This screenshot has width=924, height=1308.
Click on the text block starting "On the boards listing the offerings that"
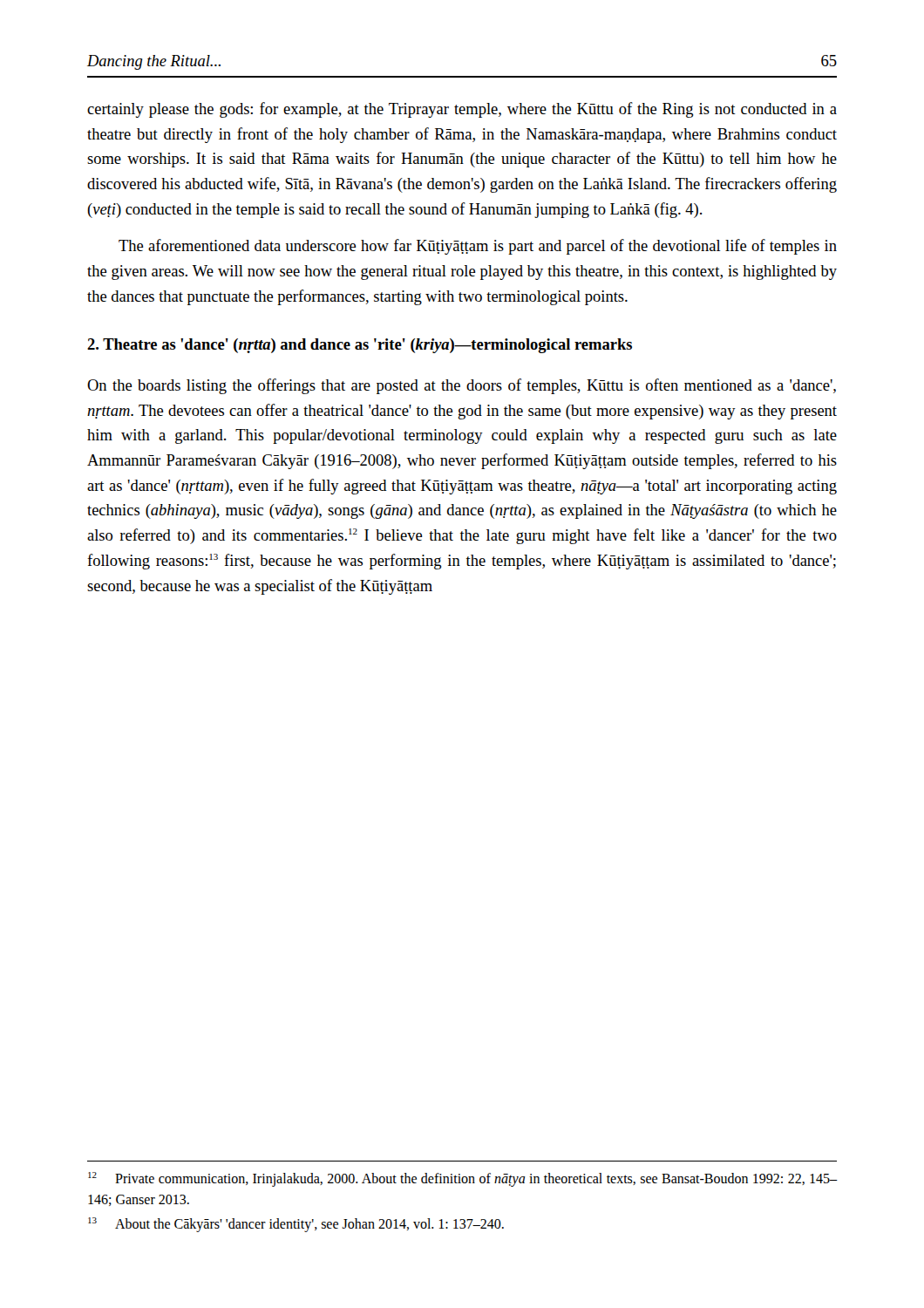(462, 486)
